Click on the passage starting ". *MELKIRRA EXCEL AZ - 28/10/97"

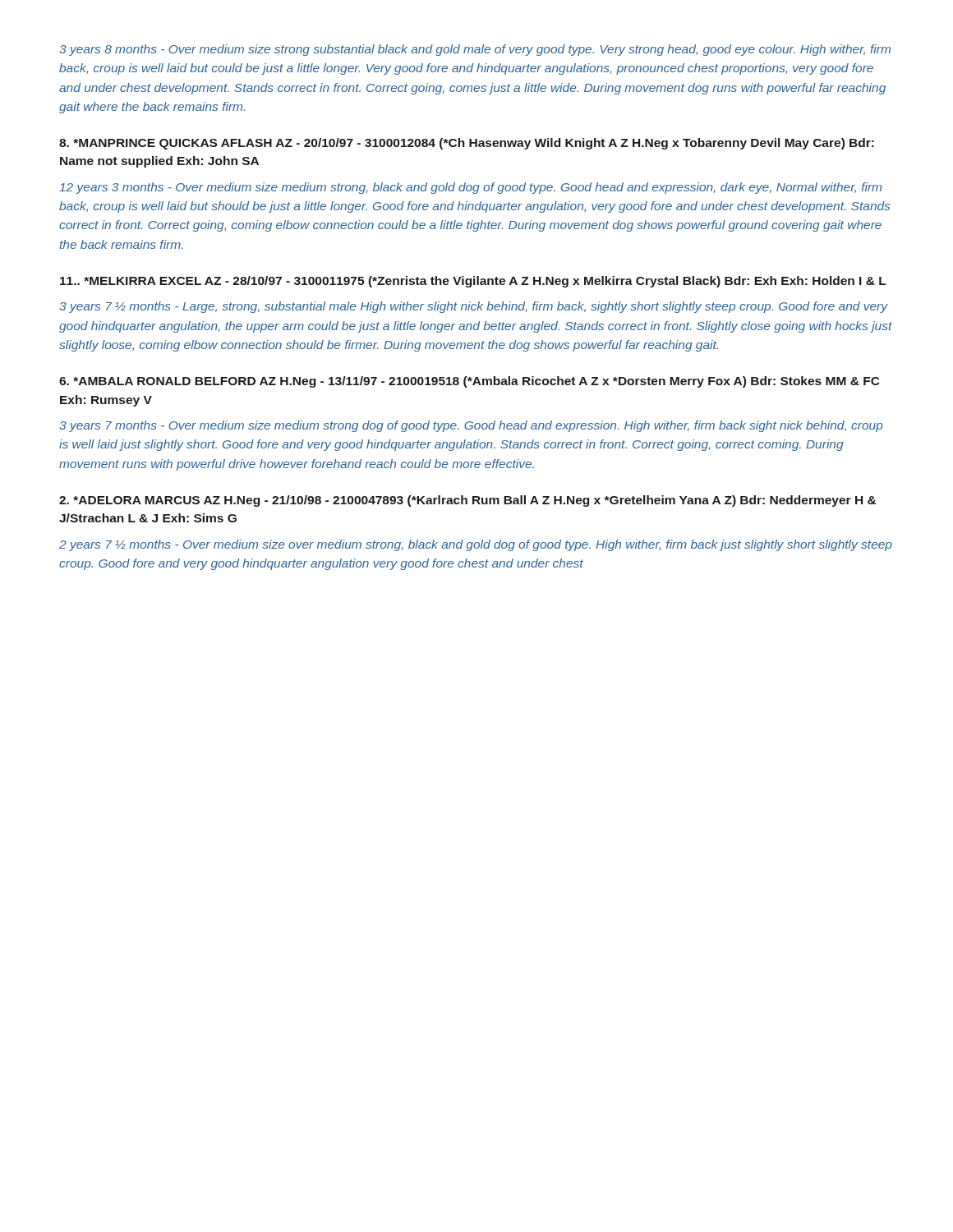pos(473,280)
